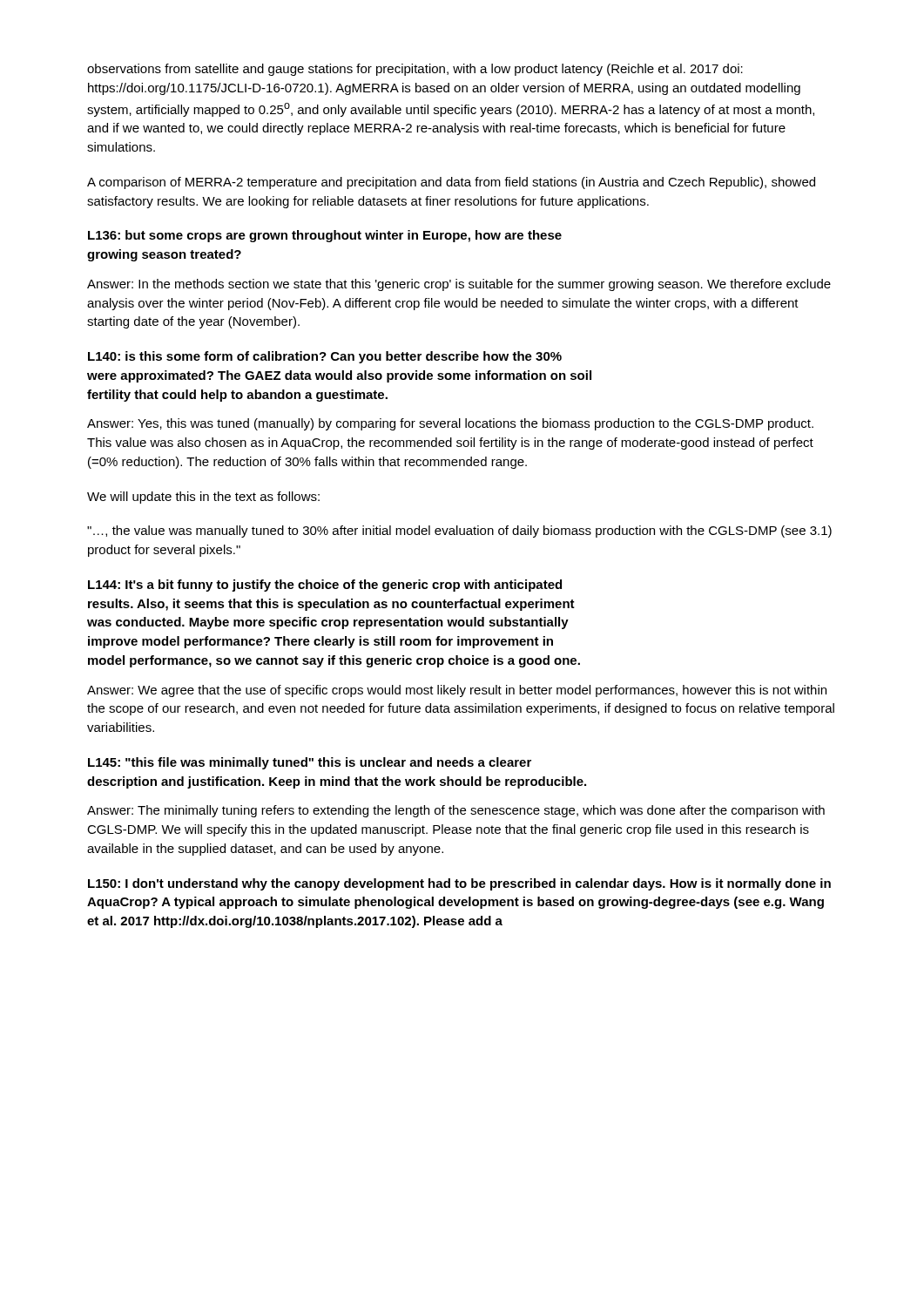Locate the text block containing "Answer: We agree that"
The width and height of the screenshot is (924, 1307).
(x=461, y=708)
